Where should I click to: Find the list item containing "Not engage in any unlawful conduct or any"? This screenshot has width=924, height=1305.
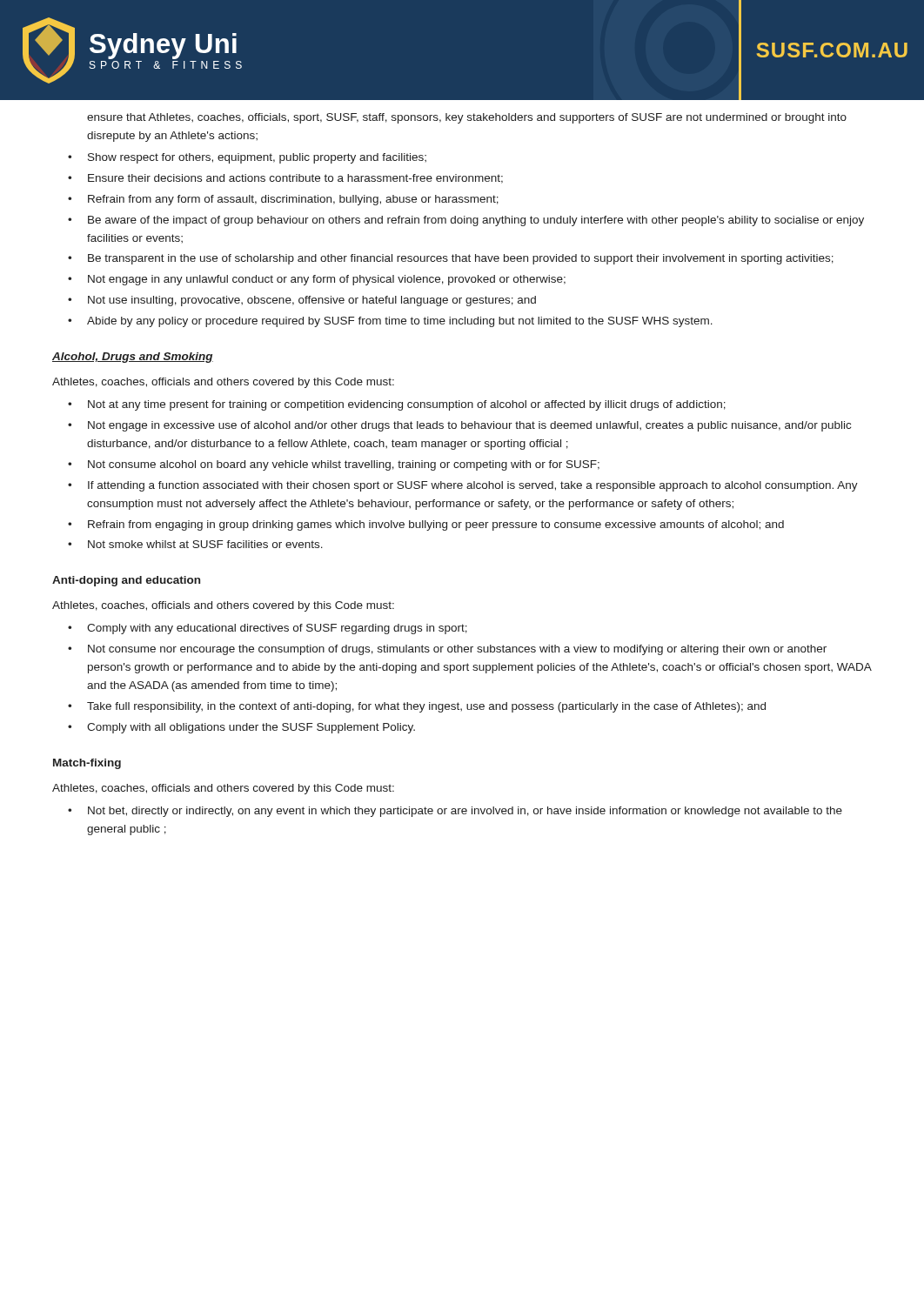click(327, 279)
